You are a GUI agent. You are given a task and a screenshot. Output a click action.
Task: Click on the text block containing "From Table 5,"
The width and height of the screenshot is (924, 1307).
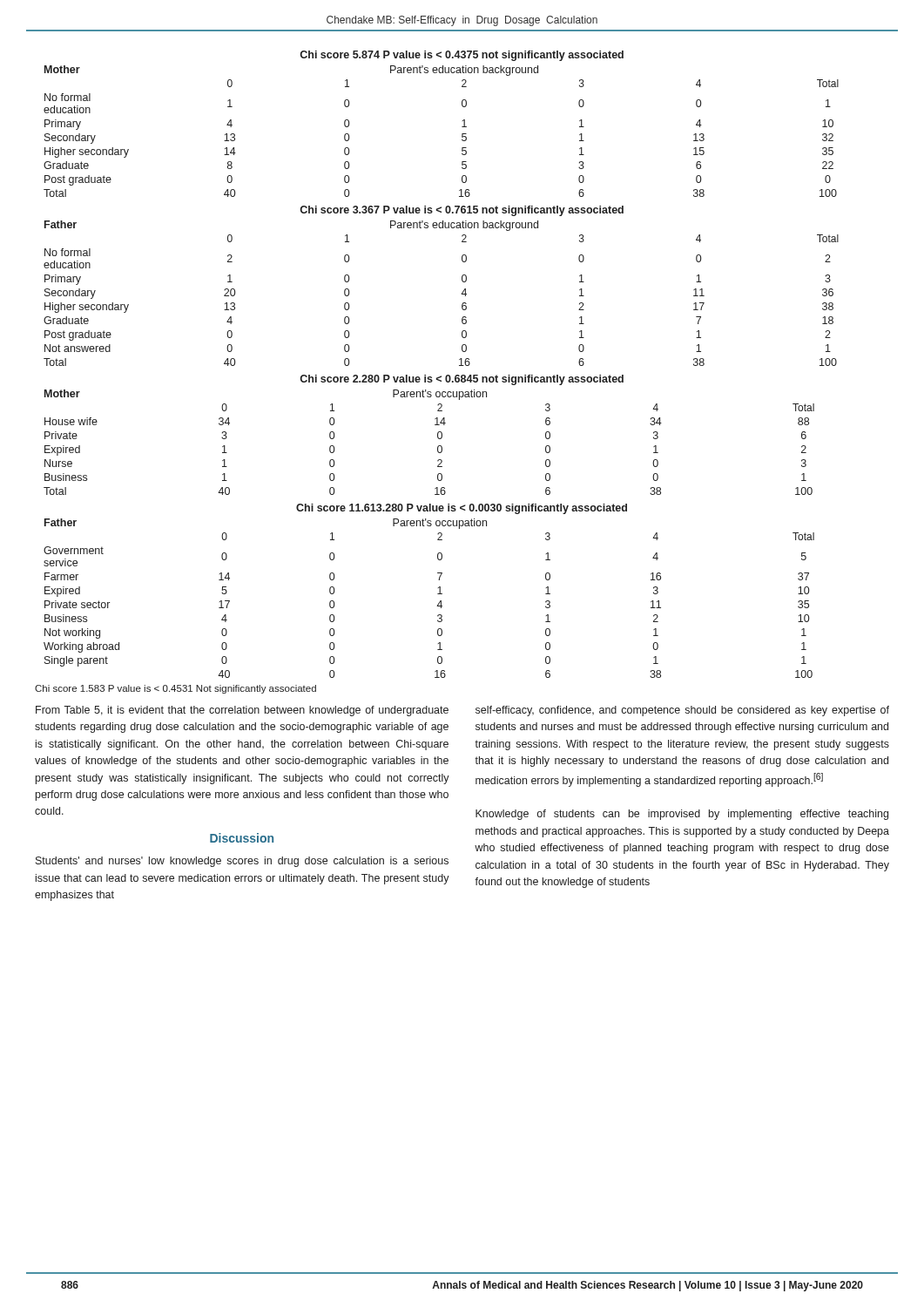(x=242, y=803)
